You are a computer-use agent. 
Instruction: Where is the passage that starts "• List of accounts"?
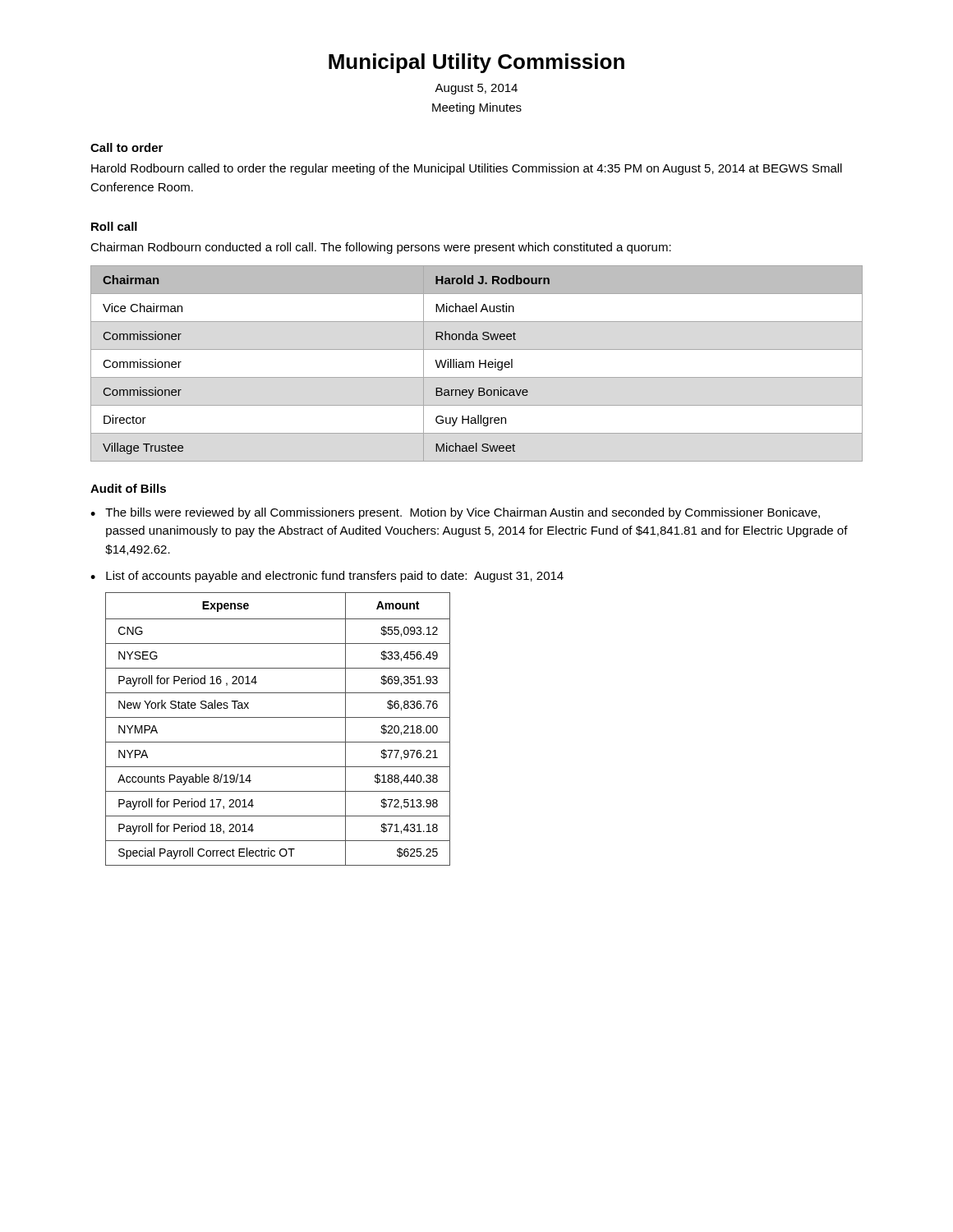coord(476,716)
